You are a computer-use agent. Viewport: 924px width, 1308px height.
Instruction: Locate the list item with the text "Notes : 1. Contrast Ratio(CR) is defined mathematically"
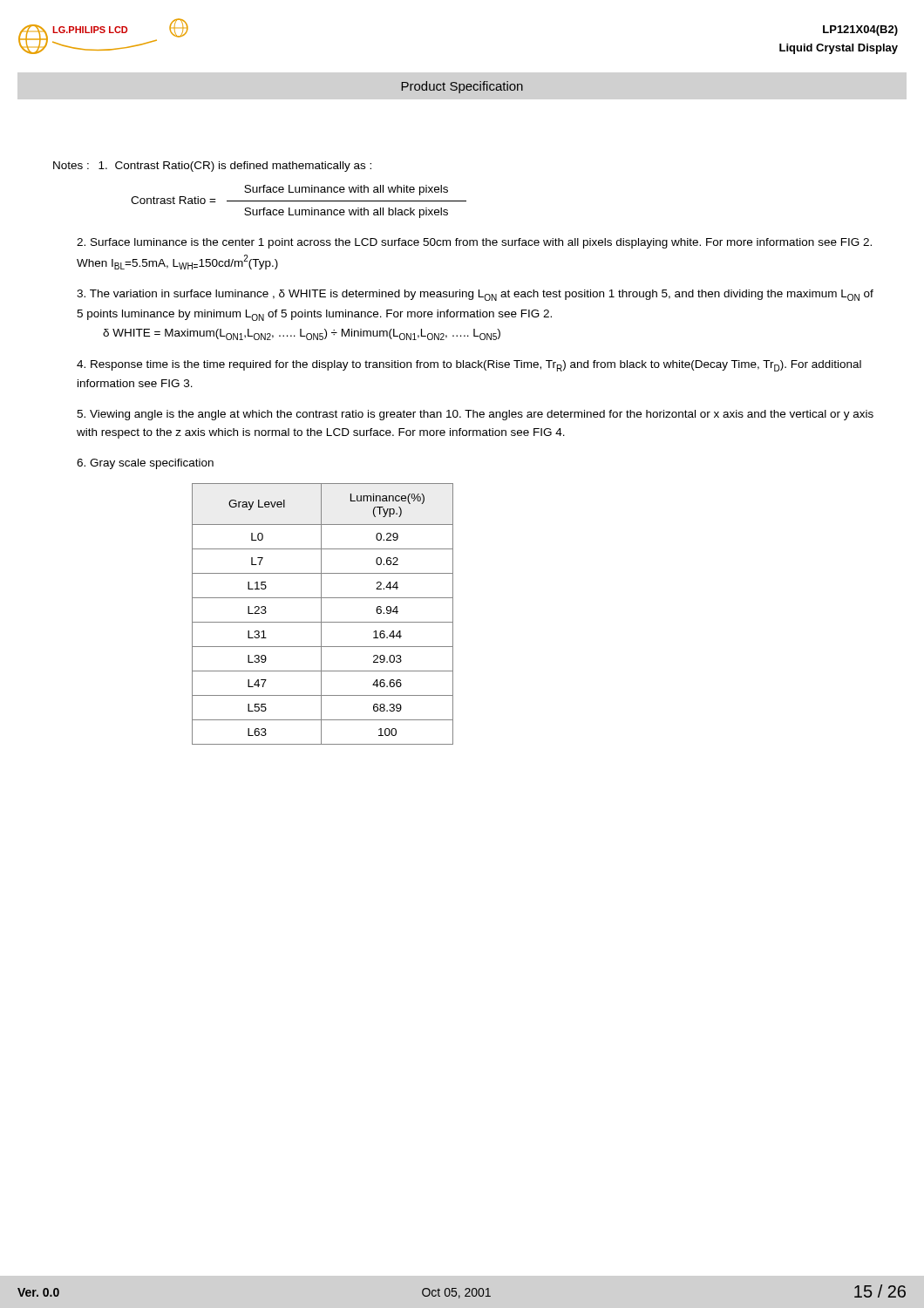coord(466,190)
